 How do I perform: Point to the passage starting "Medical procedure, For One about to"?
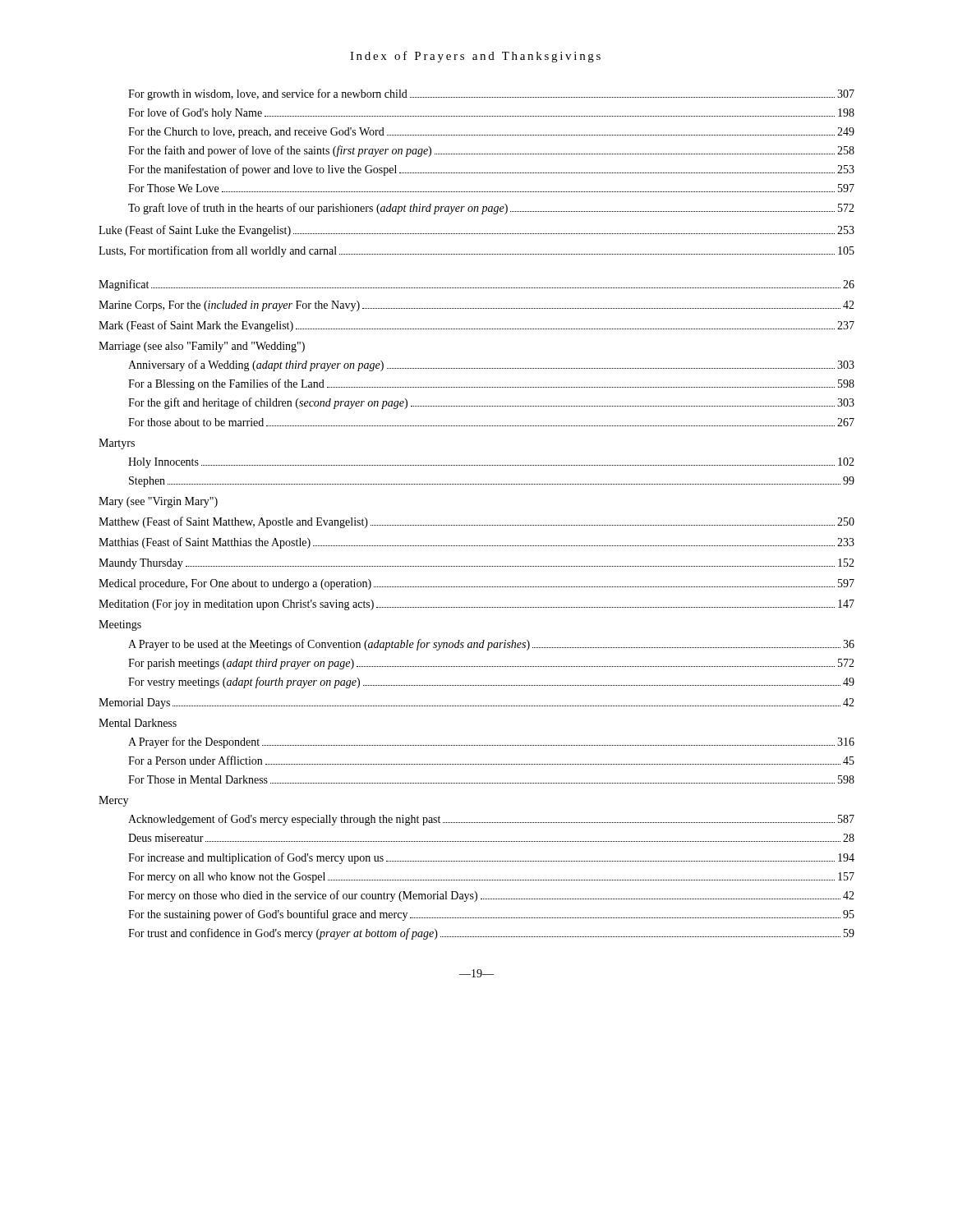pyautogui.click(x=476, y=584)
